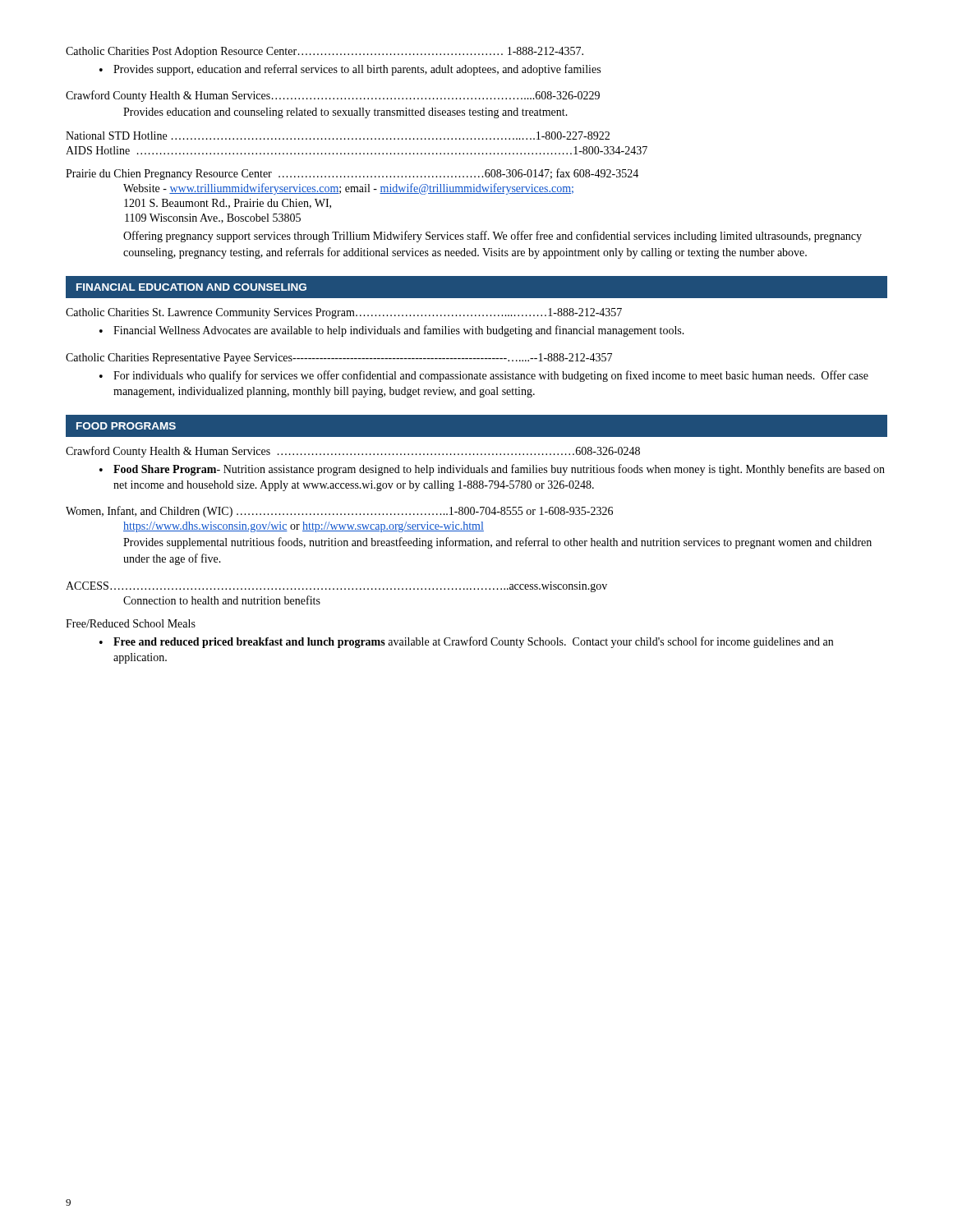Find the text that says "AIDS Hotline ……………………………………………………………………………………………………1-800-334-2437"
The height and width of the screenshot is (1232, 953).
click(357, 150)
